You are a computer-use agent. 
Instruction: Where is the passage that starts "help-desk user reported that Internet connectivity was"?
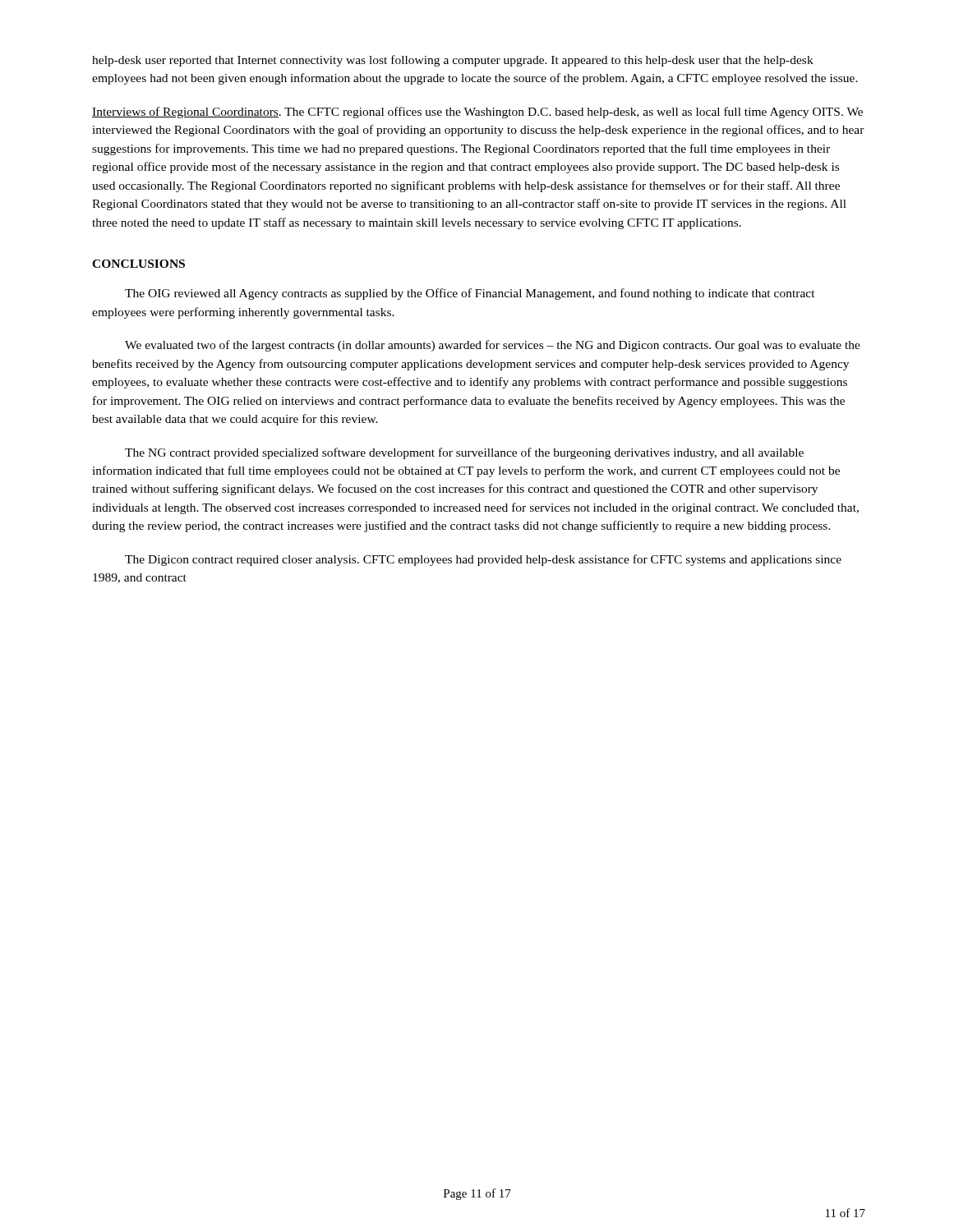(475, 69)
